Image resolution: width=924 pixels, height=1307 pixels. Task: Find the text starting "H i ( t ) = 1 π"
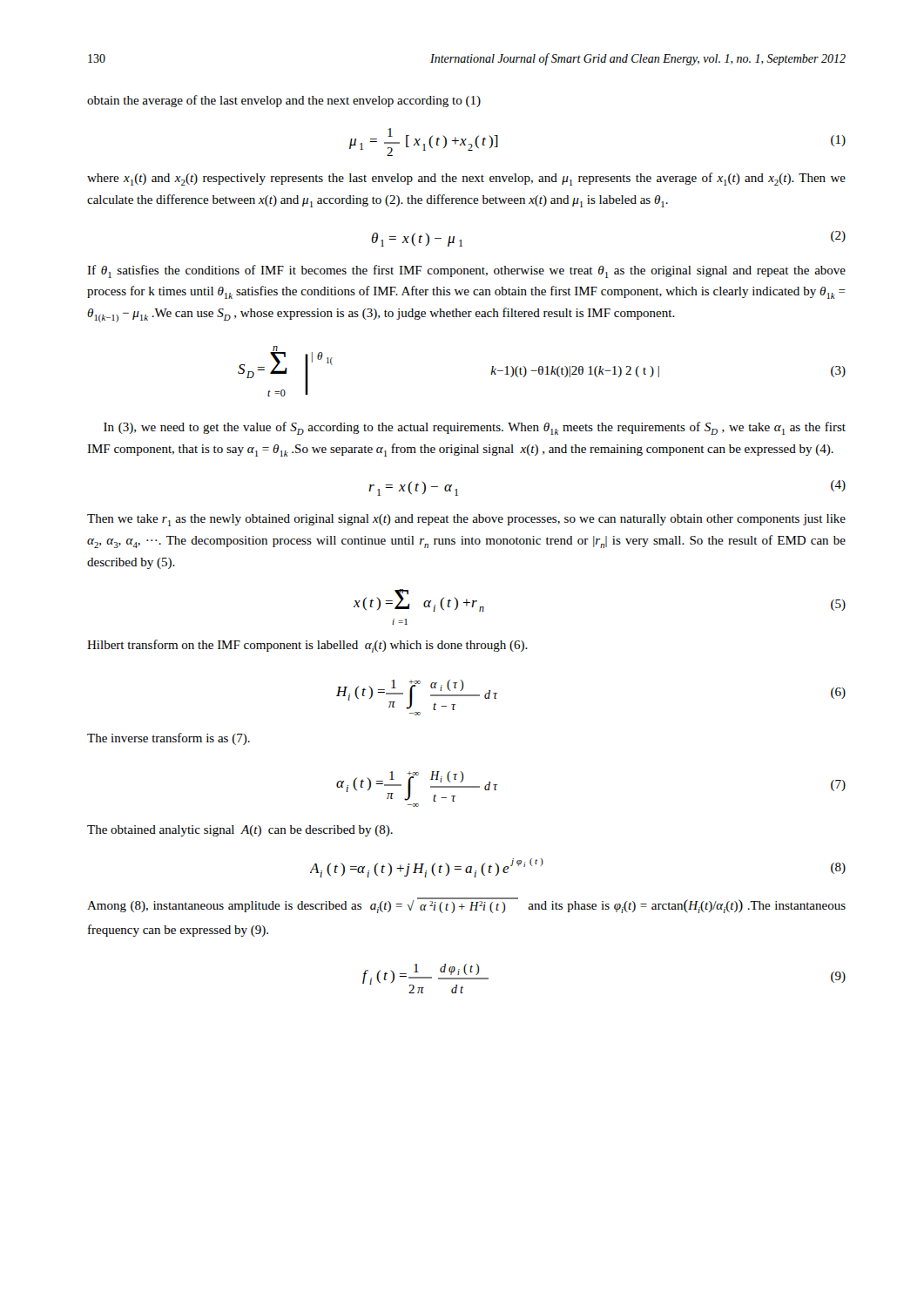tap(466, 693)
